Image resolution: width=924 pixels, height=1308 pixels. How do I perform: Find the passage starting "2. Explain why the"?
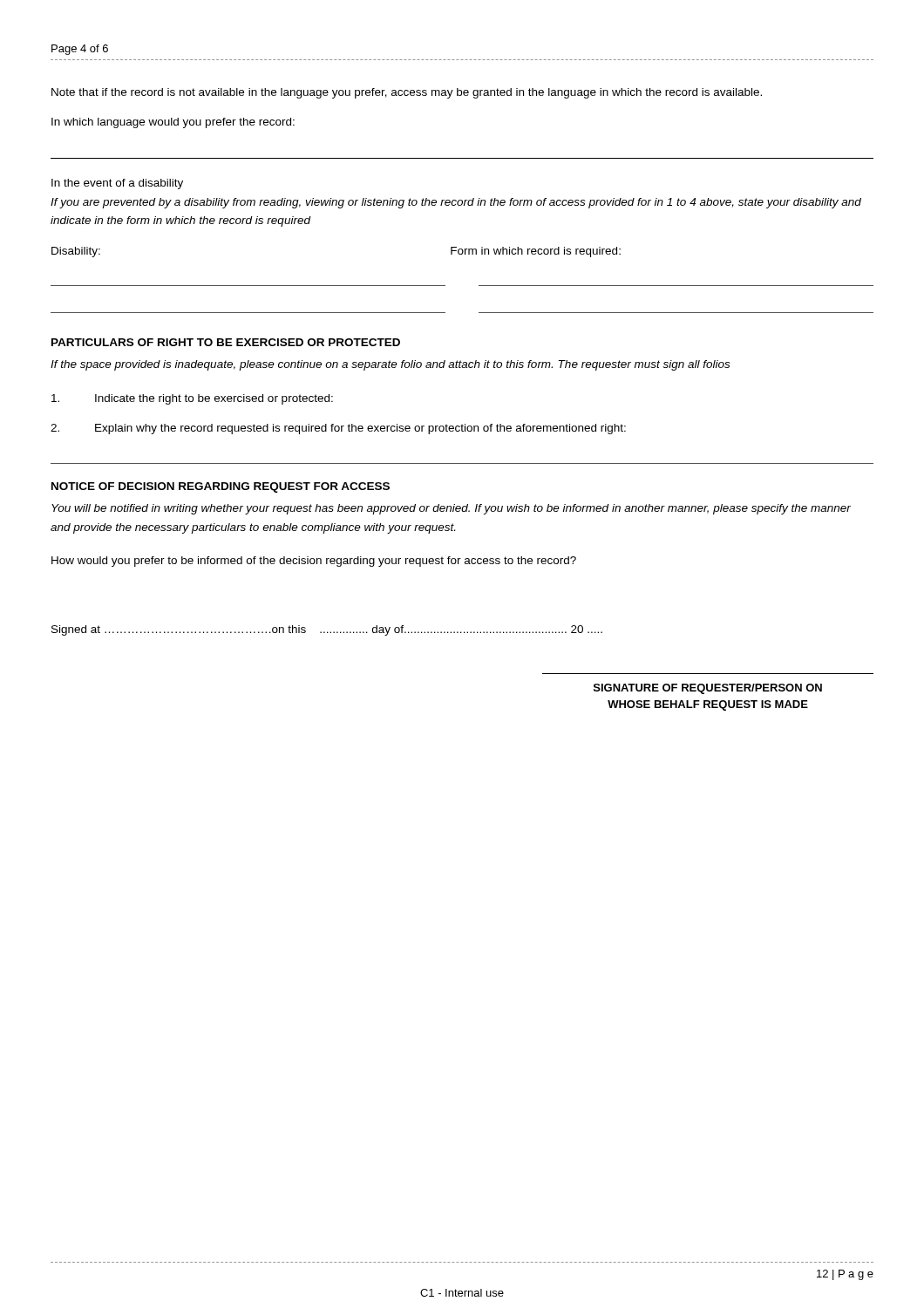point(462,428)
